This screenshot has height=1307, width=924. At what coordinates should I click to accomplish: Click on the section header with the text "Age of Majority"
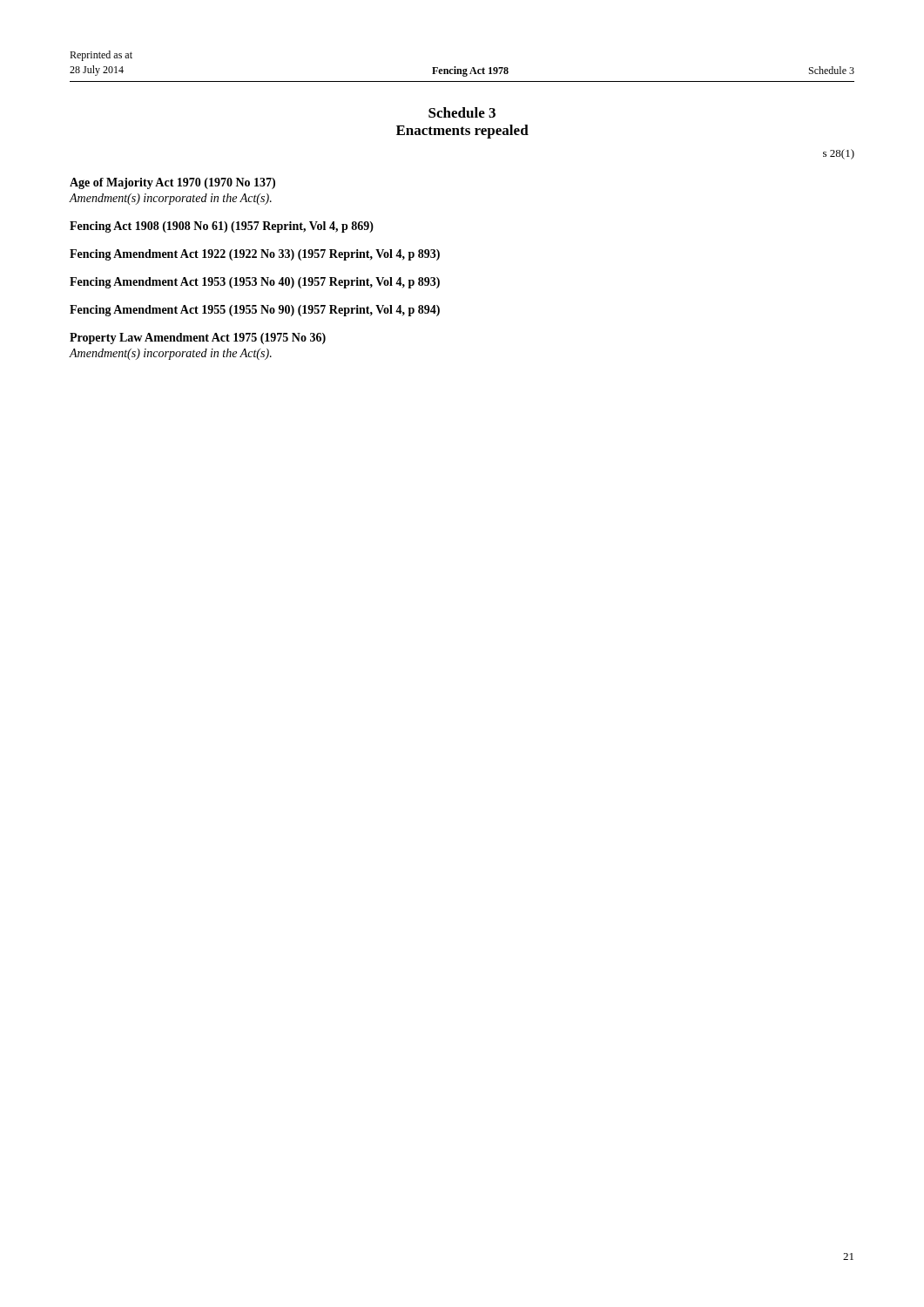pyautogui.click(x=173, y=183)
